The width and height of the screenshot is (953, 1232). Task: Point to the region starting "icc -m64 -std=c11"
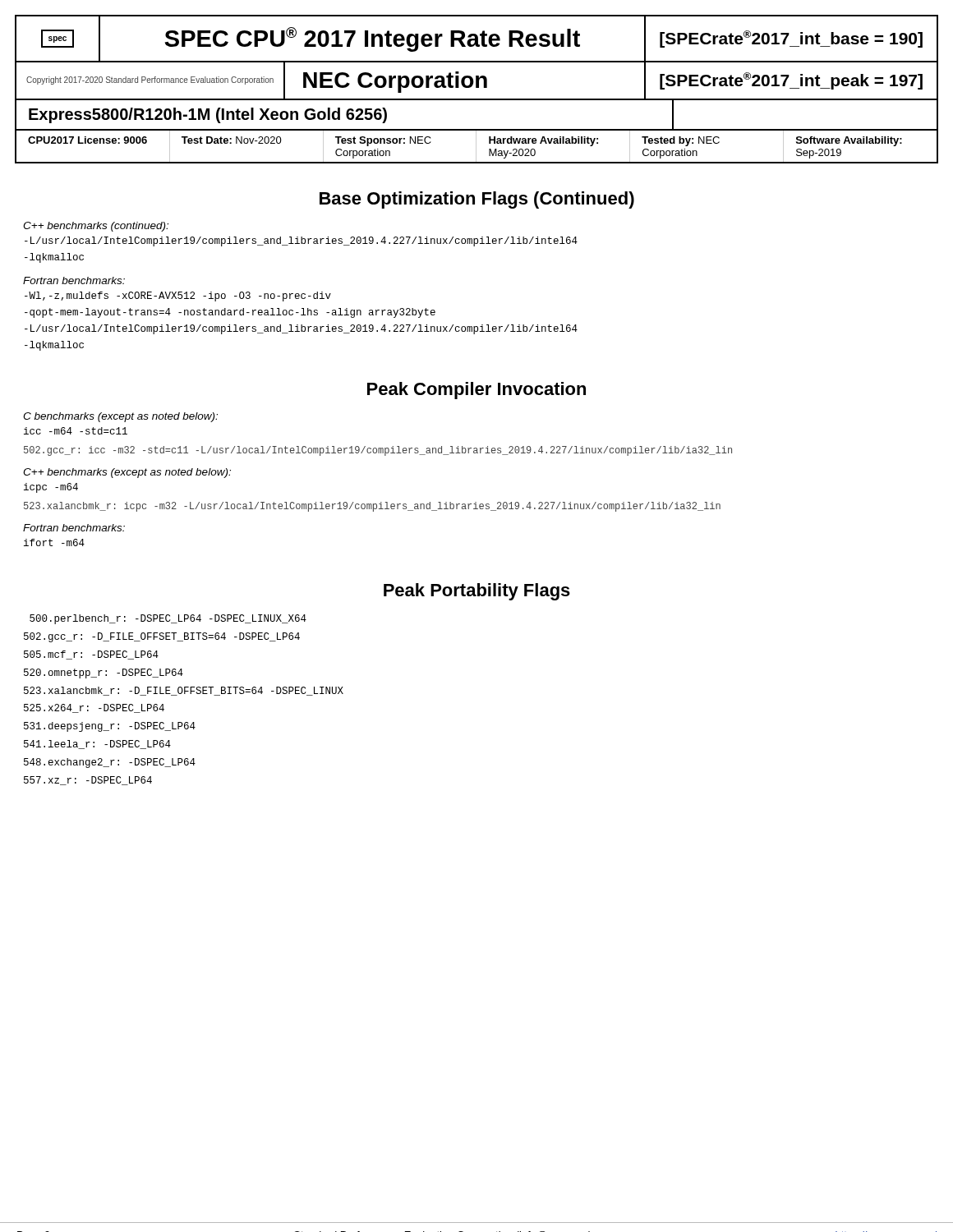[75, 432]
